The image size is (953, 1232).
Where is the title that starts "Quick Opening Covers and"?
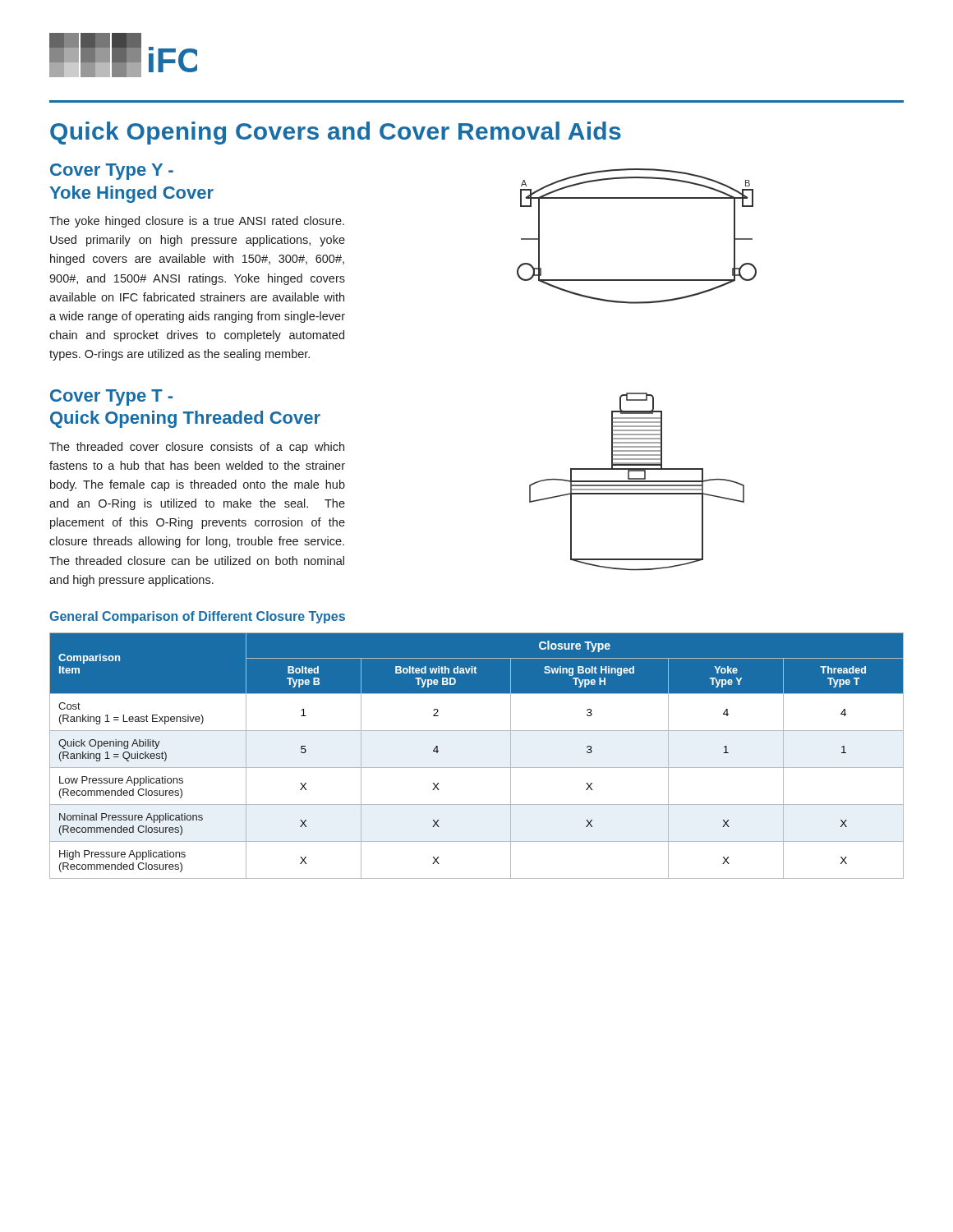point(336,131)
